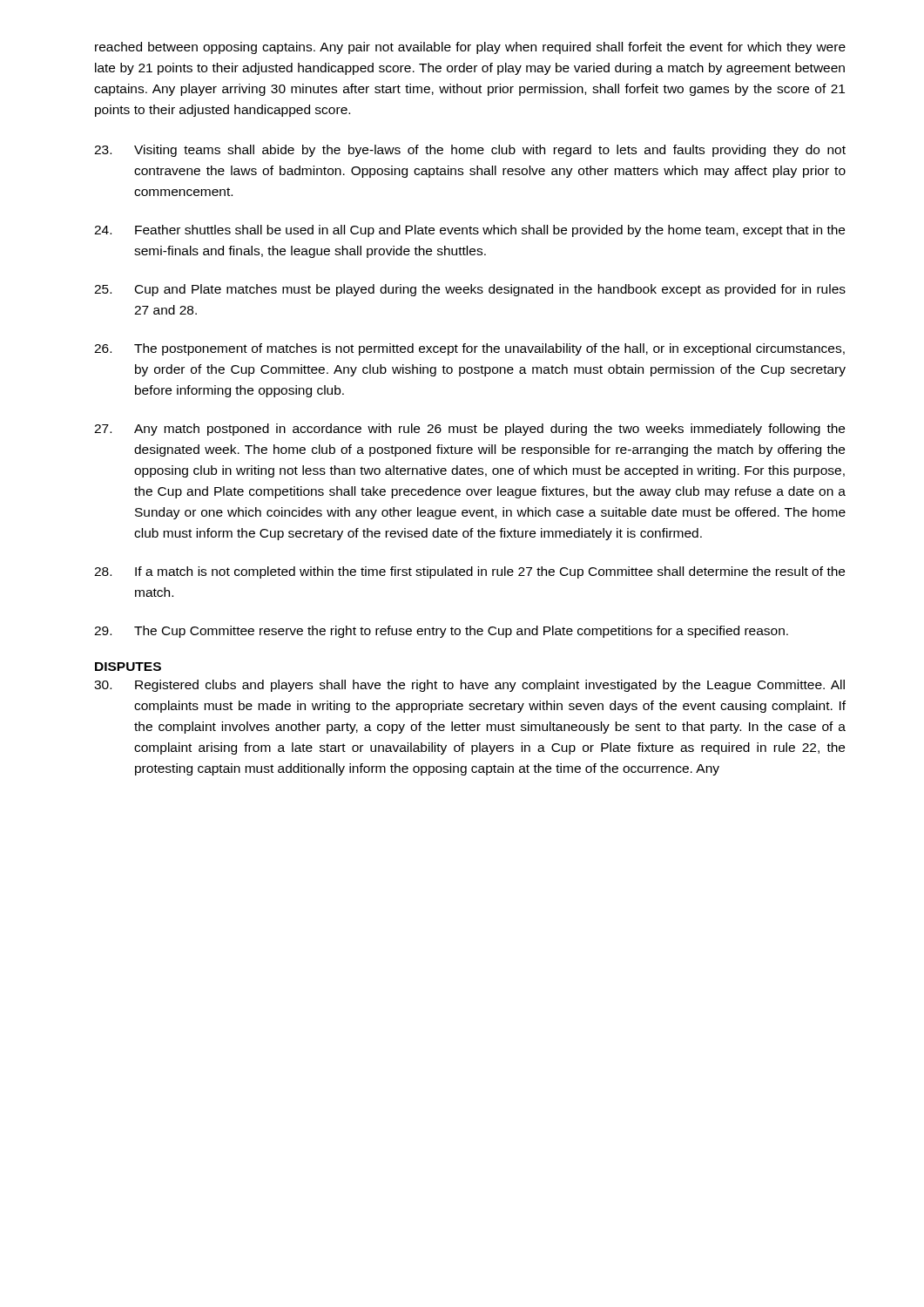
Task: Find the list item that reads "26. The postponement"
Action: (470, 370)
